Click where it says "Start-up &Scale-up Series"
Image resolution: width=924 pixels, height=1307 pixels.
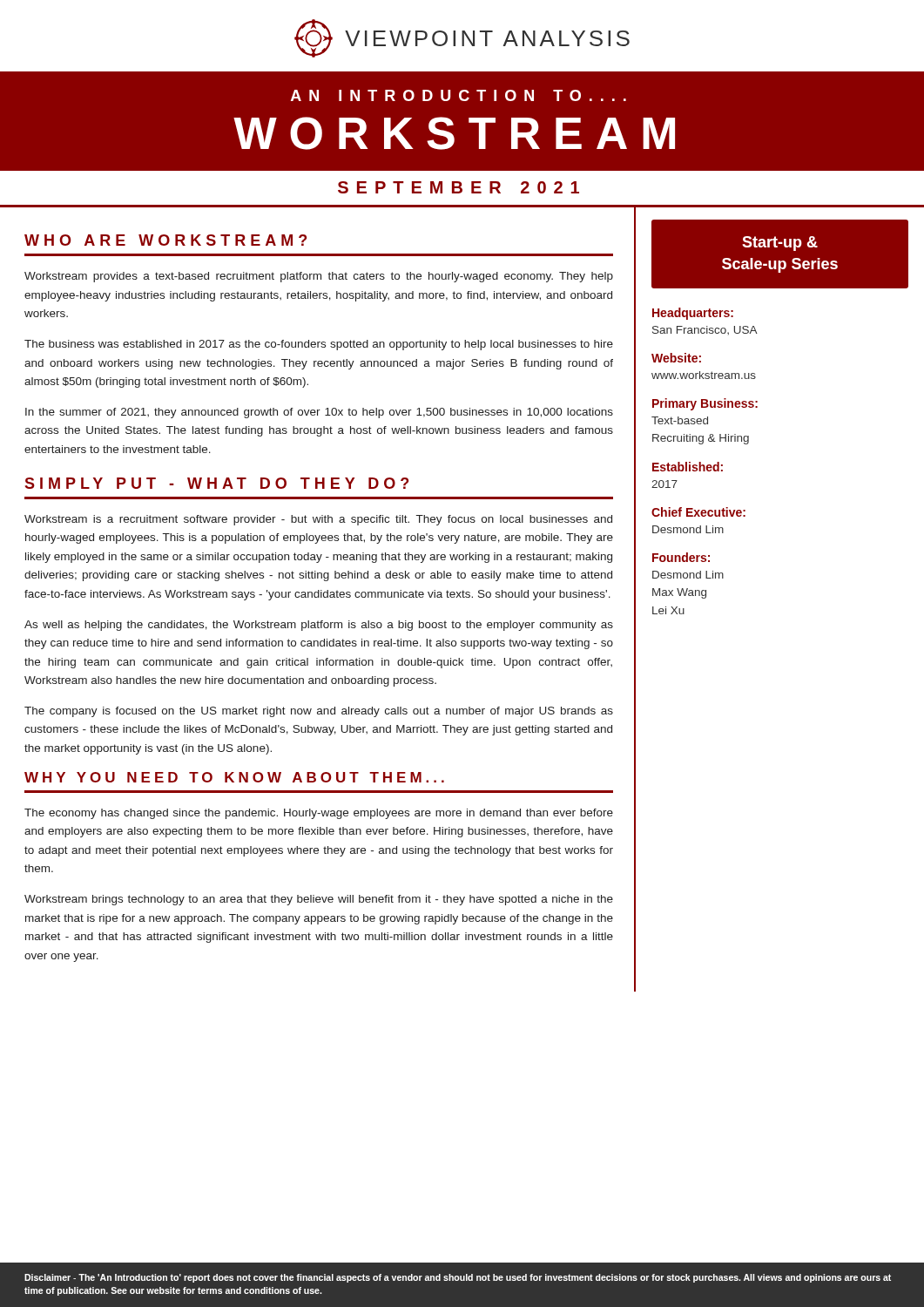coord(780,254)
